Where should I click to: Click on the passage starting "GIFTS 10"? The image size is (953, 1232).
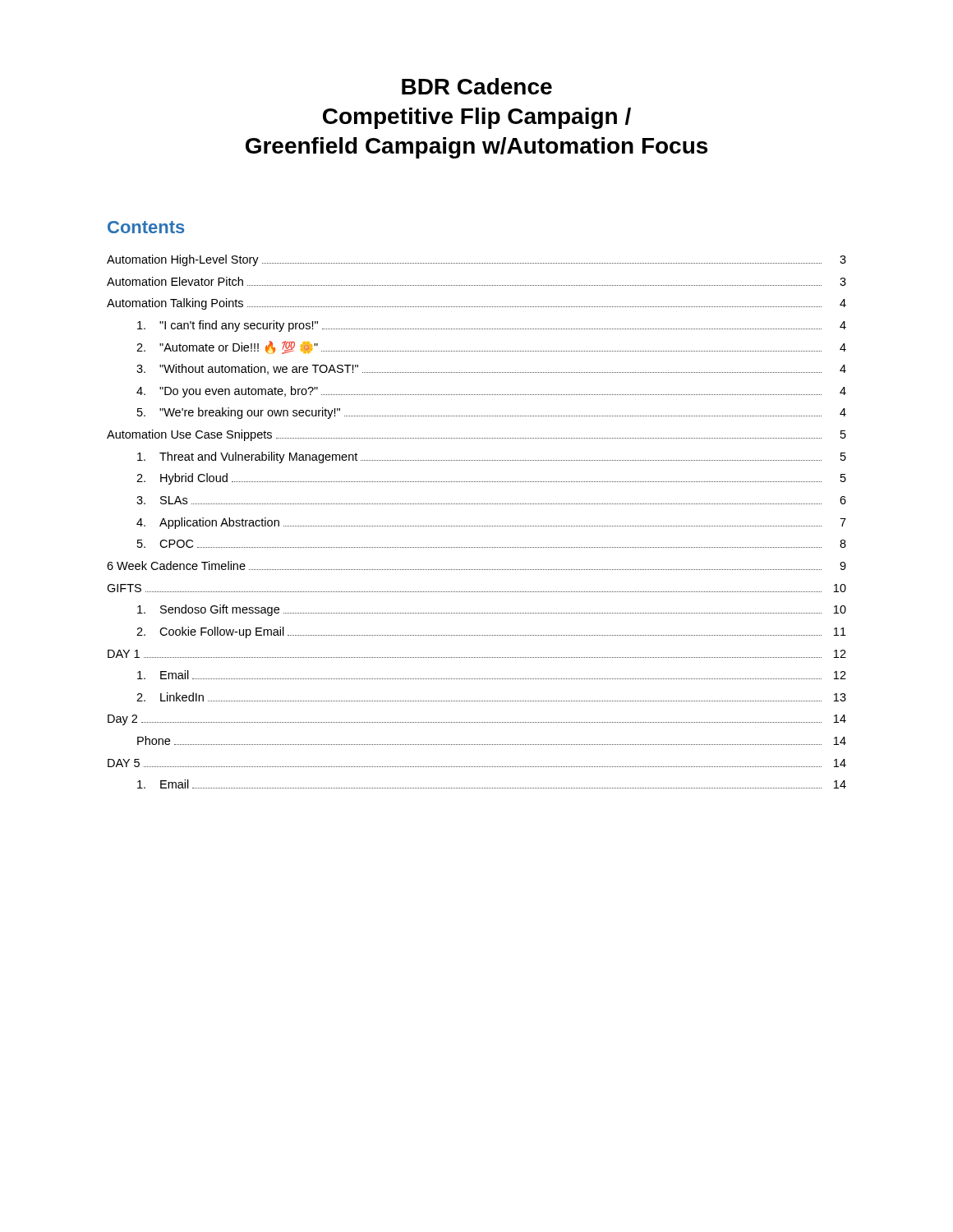coord(476,588)
